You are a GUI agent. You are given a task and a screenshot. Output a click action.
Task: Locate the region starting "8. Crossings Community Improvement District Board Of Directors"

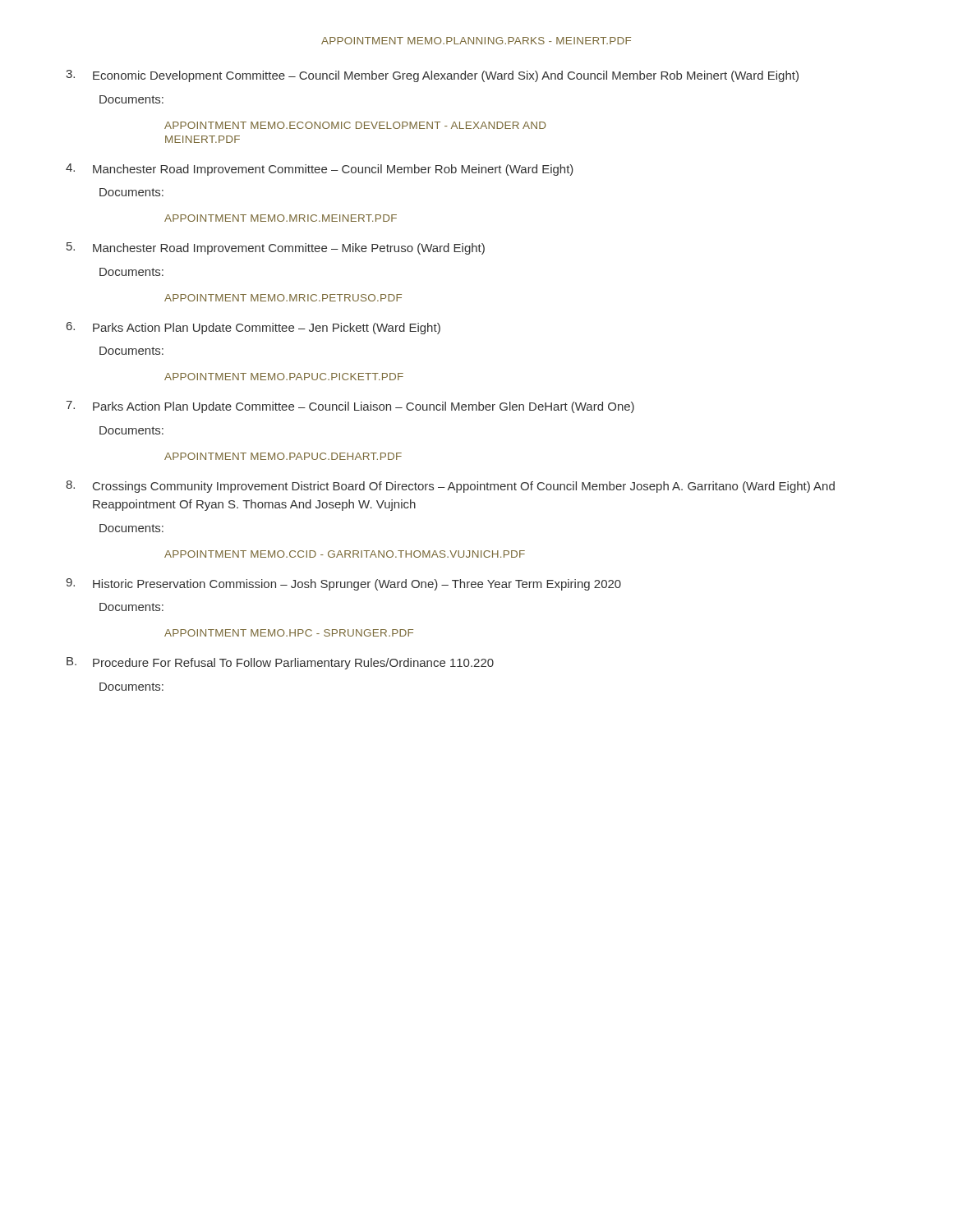click(x=450, y=487)
